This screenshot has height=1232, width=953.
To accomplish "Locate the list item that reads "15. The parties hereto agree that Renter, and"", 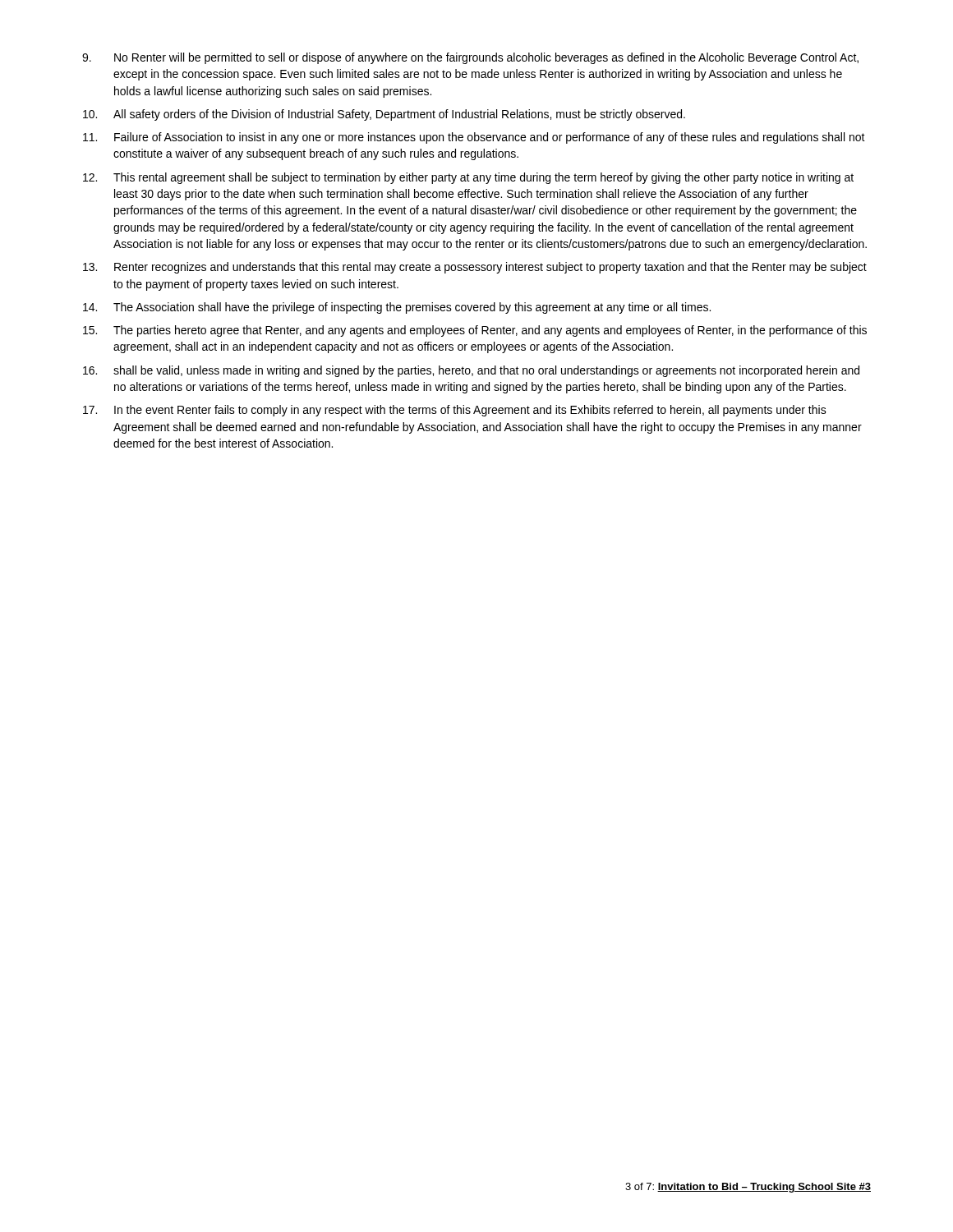I will pos(476,339).
